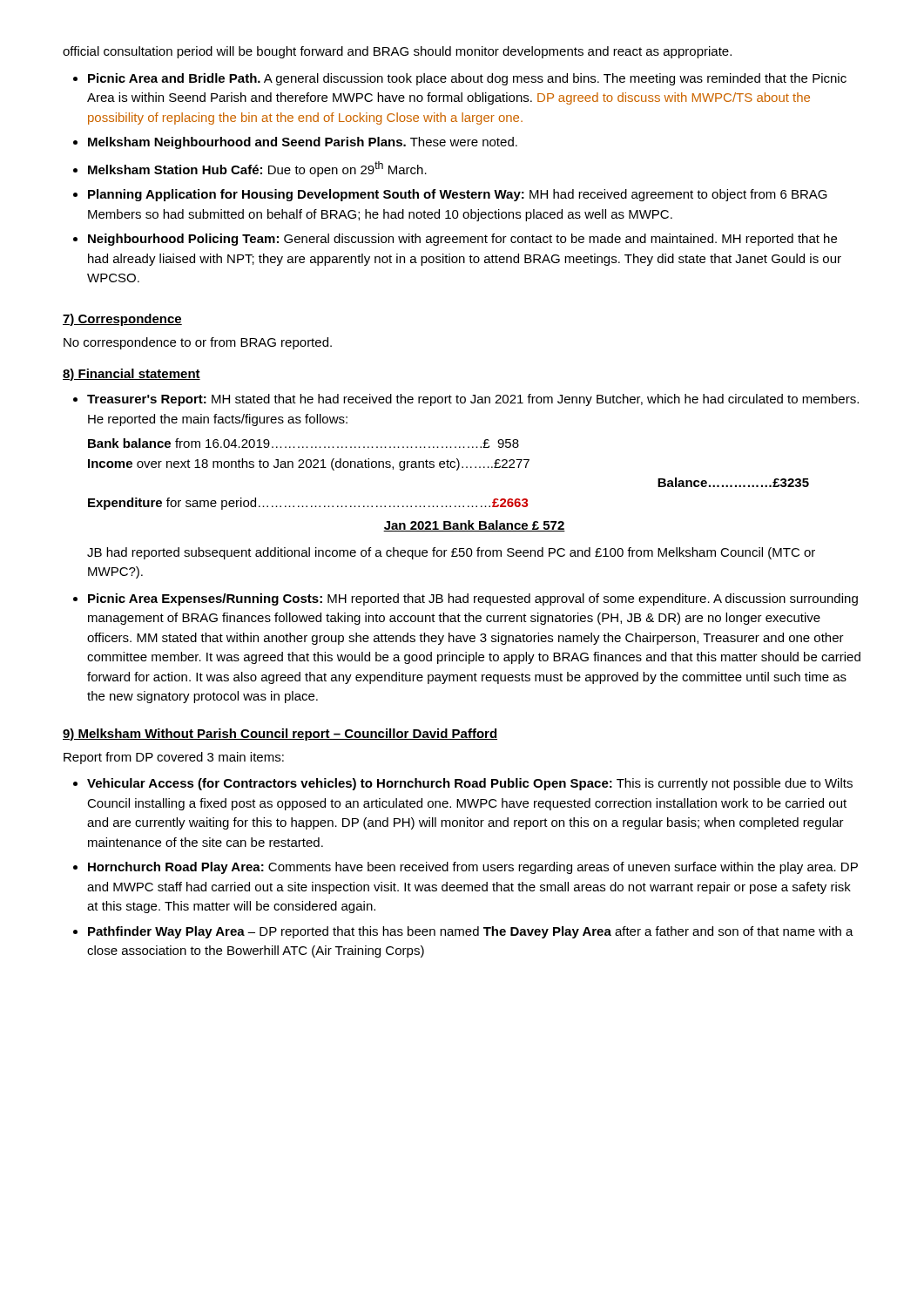Click on the passage starting "Treasurer's Report: MH stated that he"
The width and height of the screenshot is (924, 1307).
coord(473,400)
